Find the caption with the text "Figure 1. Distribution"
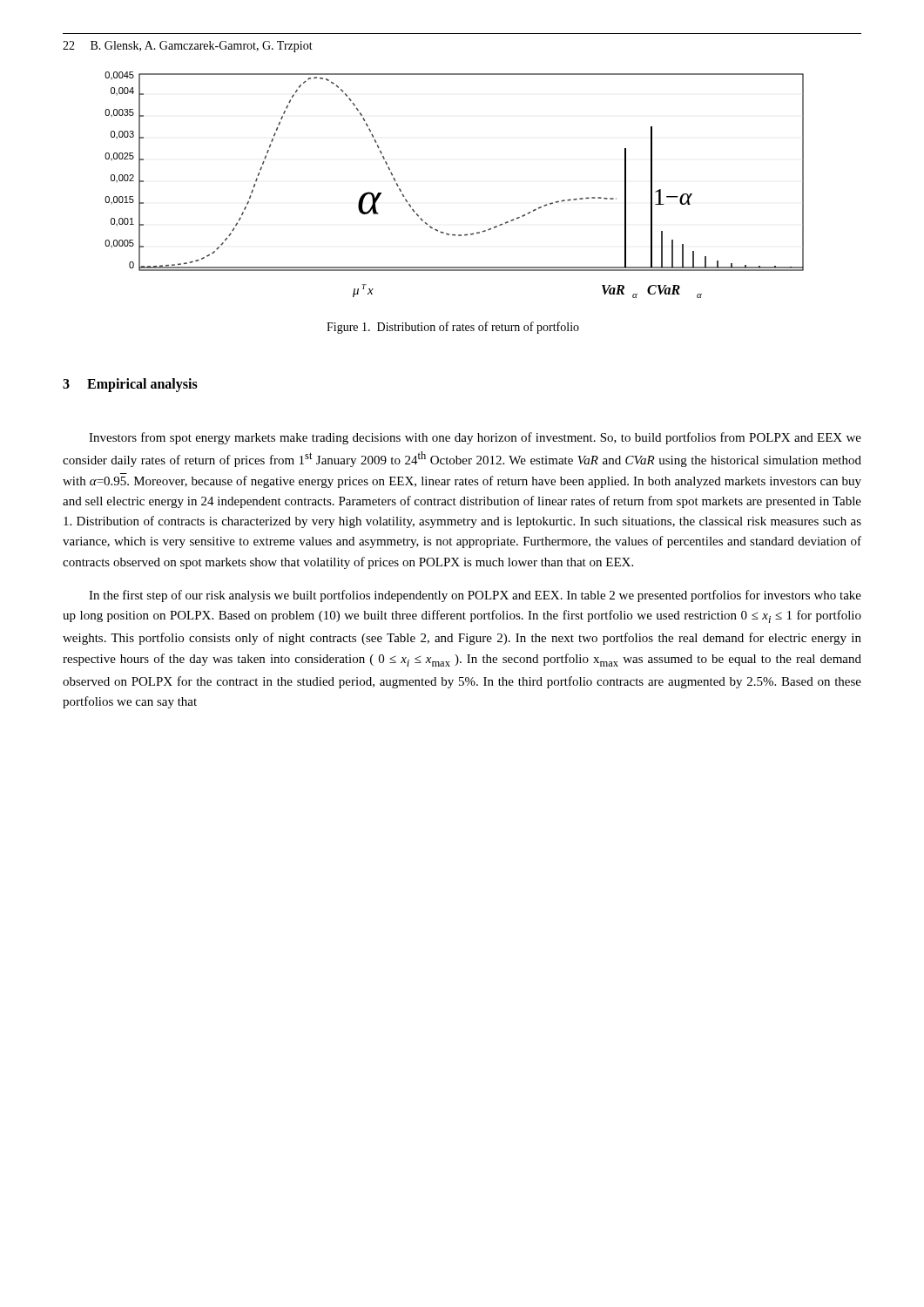Image resolution: width=924 pixels, height=1307 pixels. point(453,327)
